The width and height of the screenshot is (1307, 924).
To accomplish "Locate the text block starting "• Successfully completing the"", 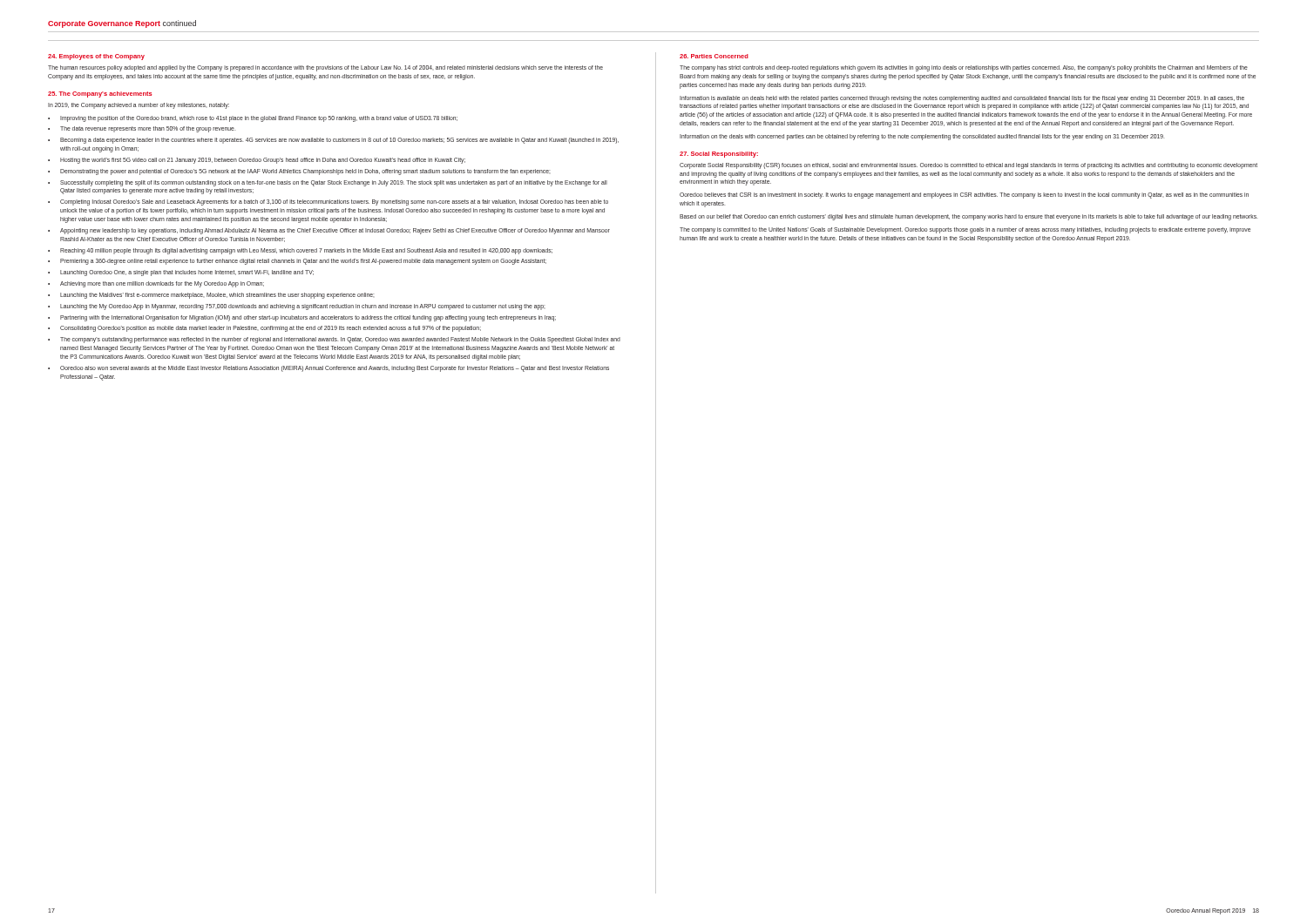I will (336, 187).
